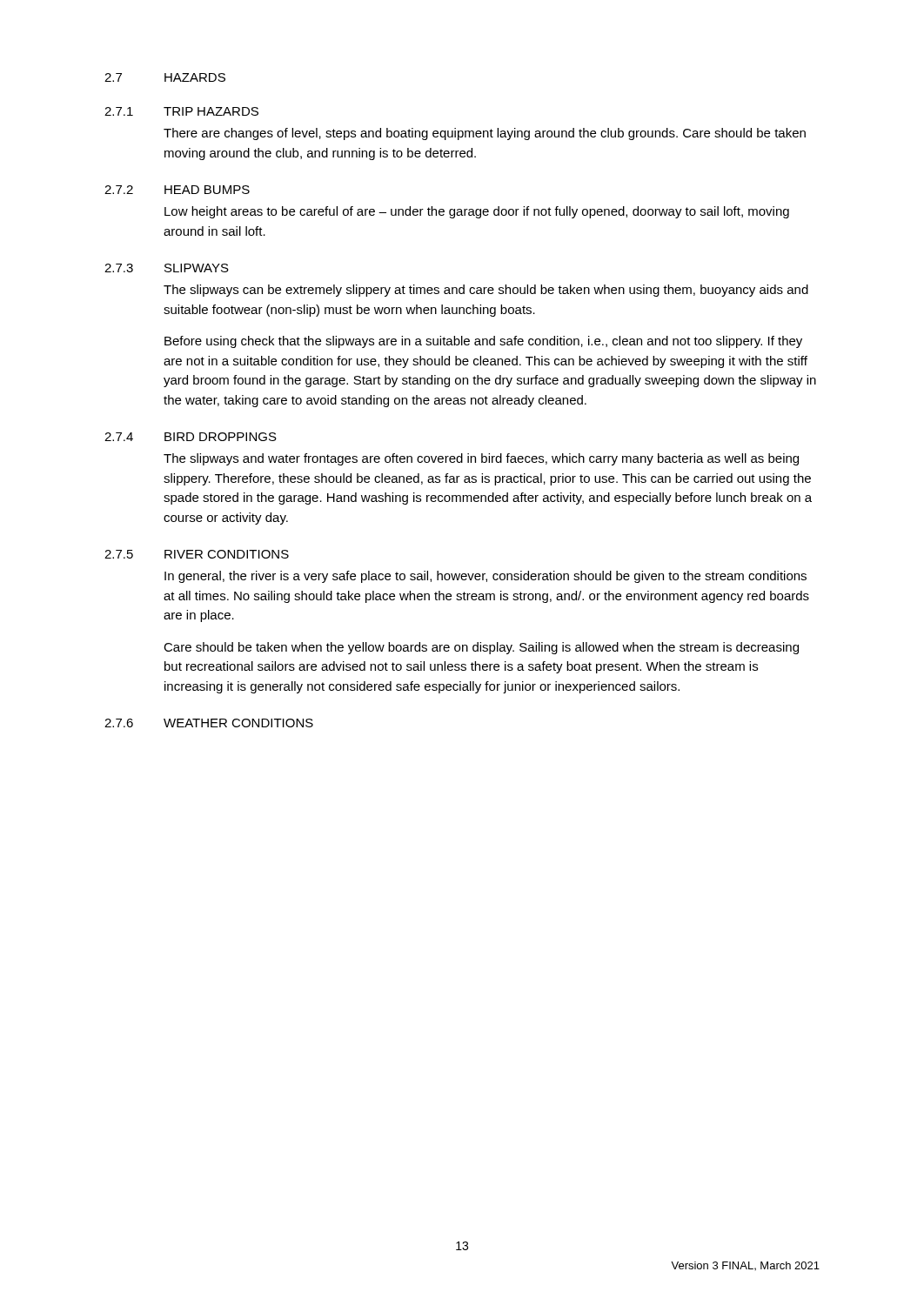Point to the block beginning "There are changes of level, steps and boating"

click(485, 142)
